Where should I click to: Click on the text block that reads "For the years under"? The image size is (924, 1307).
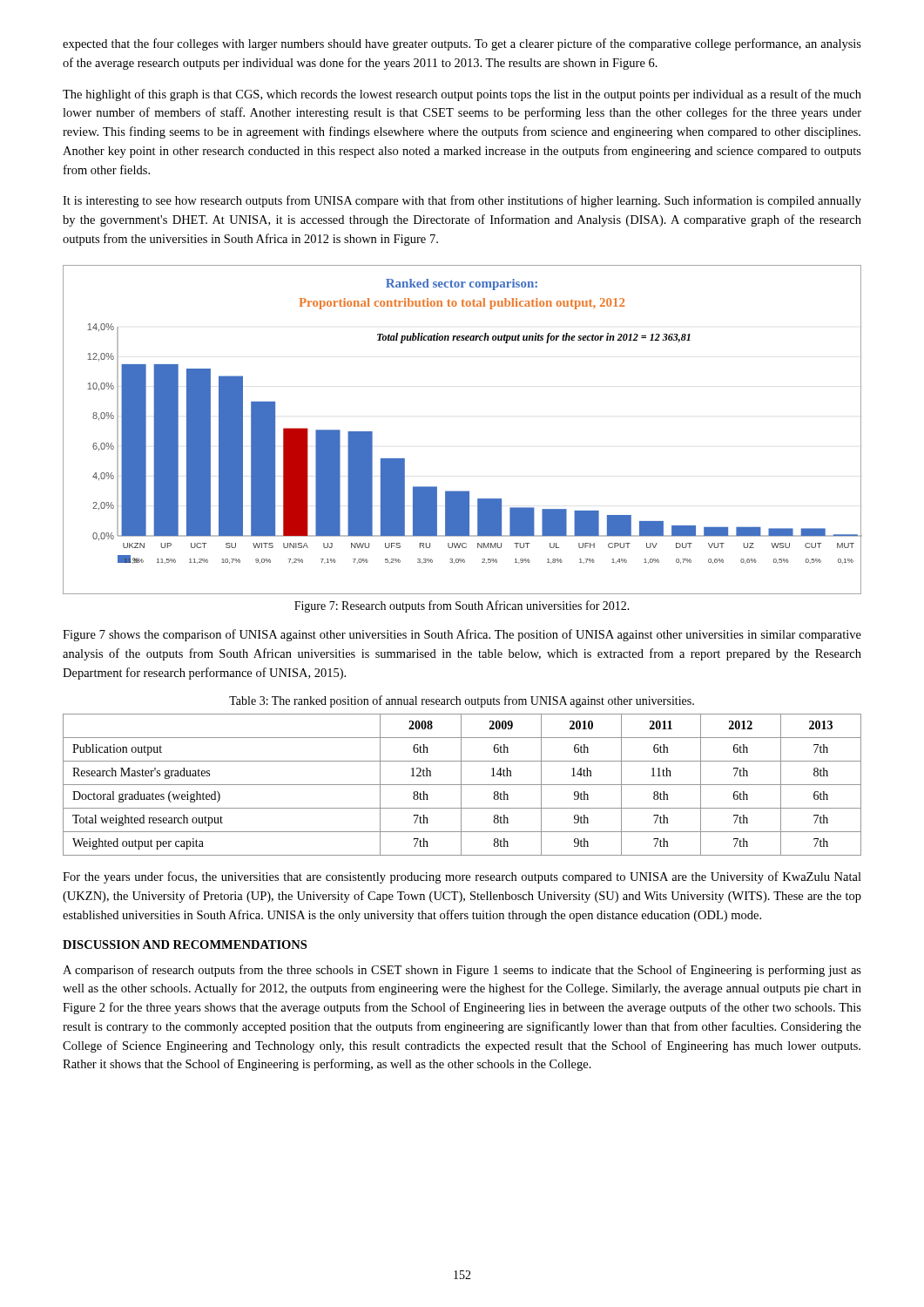click(462, 897)
